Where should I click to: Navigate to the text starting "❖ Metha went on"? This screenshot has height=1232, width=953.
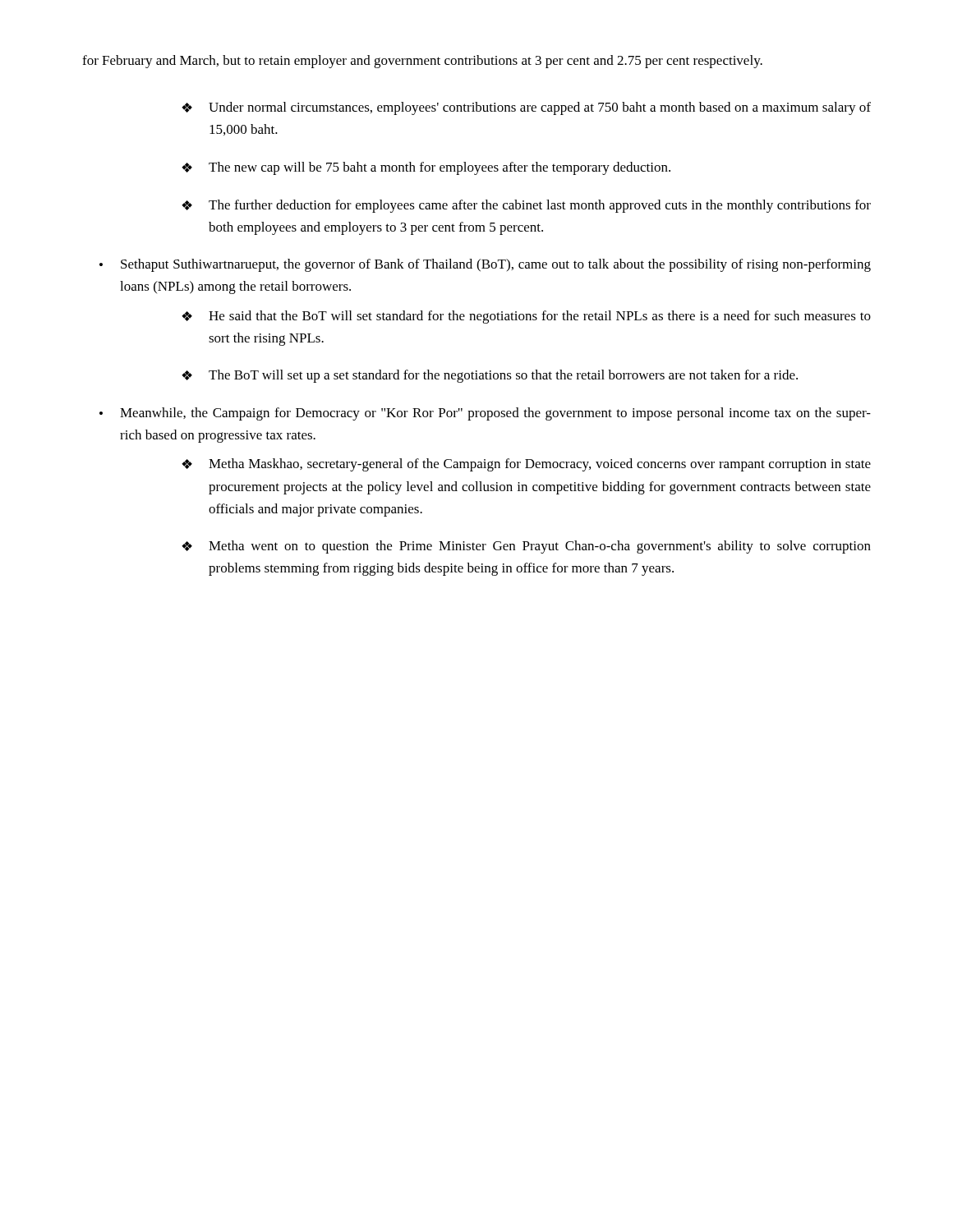pos(526,557)
